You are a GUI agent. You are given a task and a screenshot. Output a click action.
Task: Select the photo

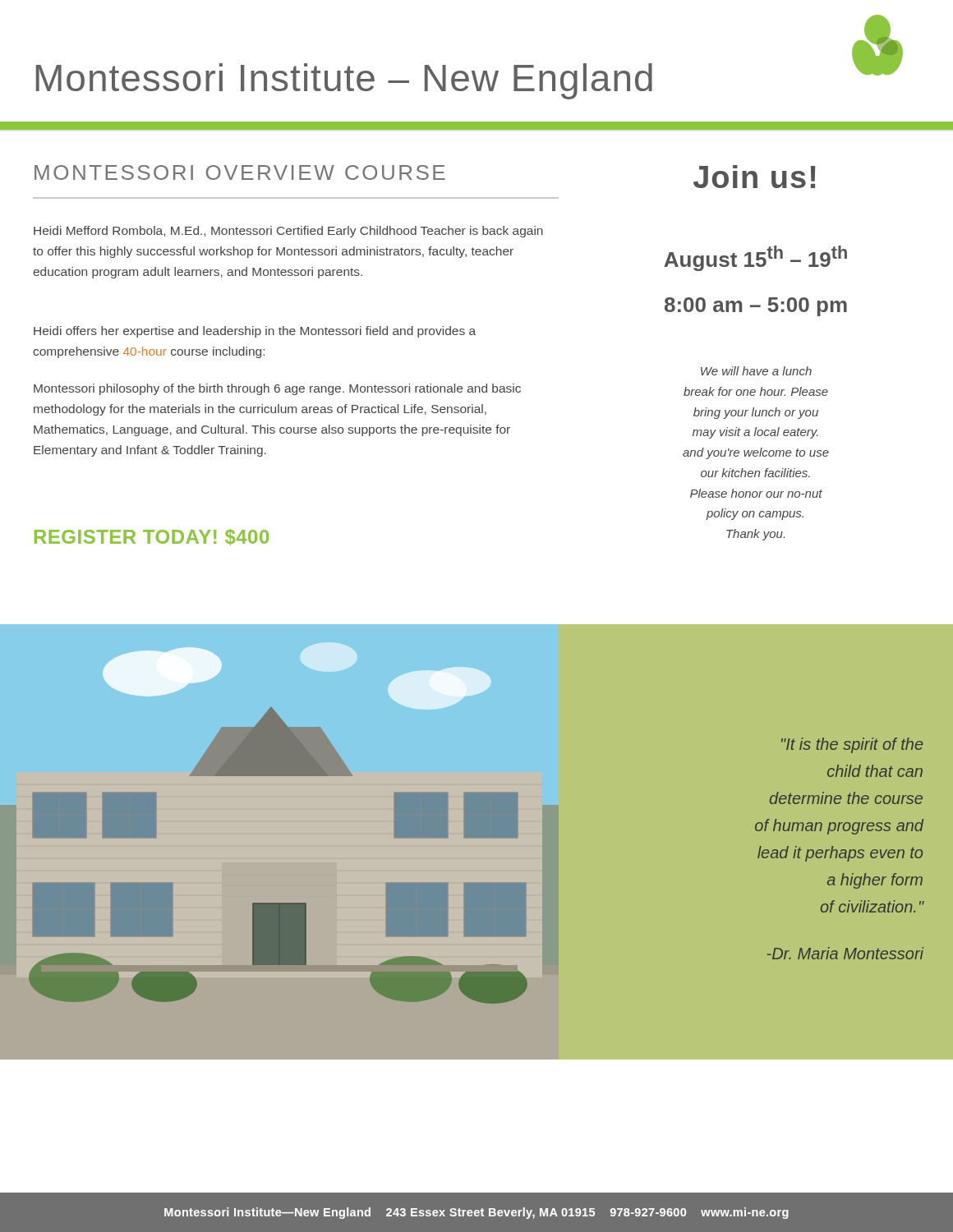pos(279,842)
